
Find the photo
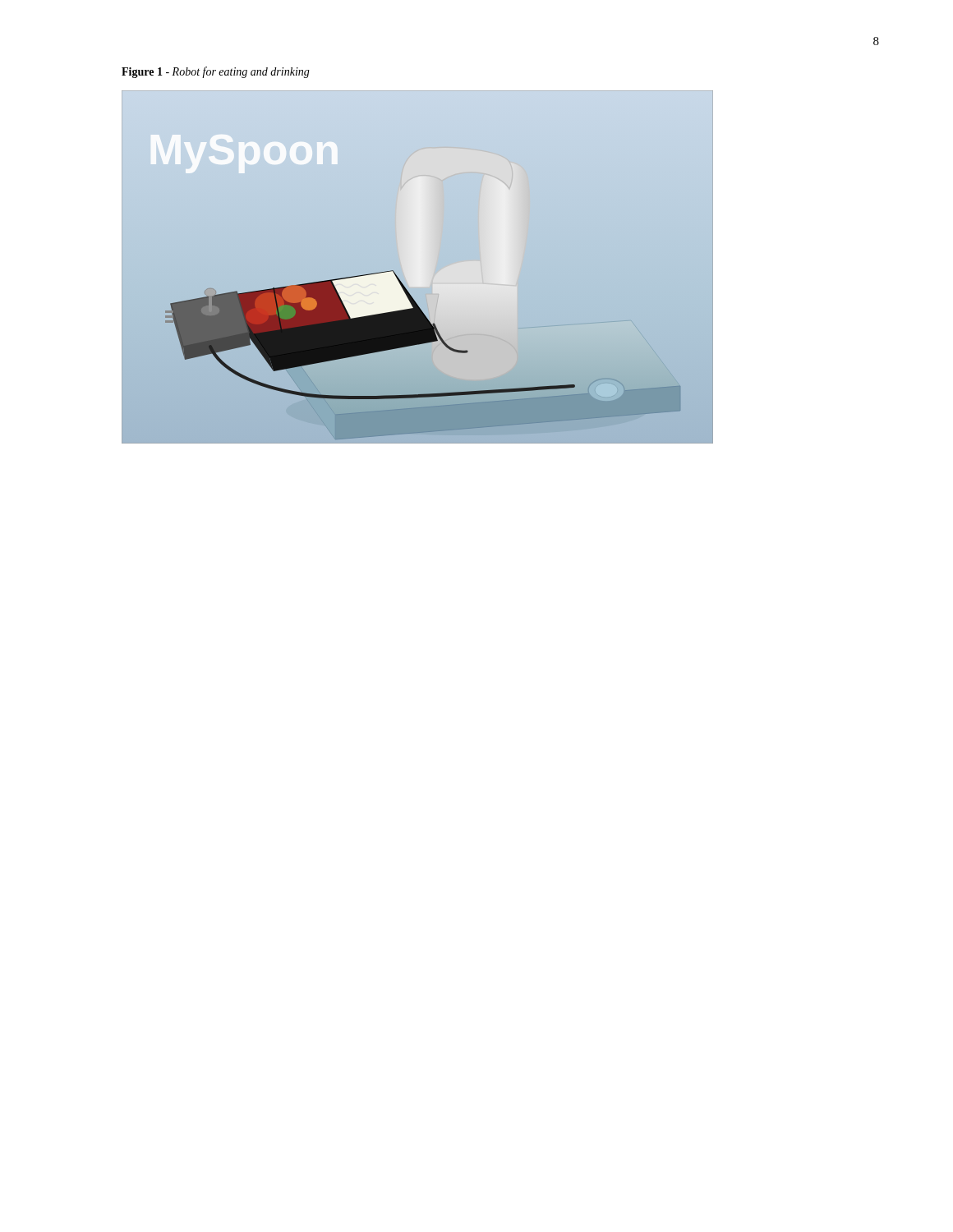coord(417,267)
